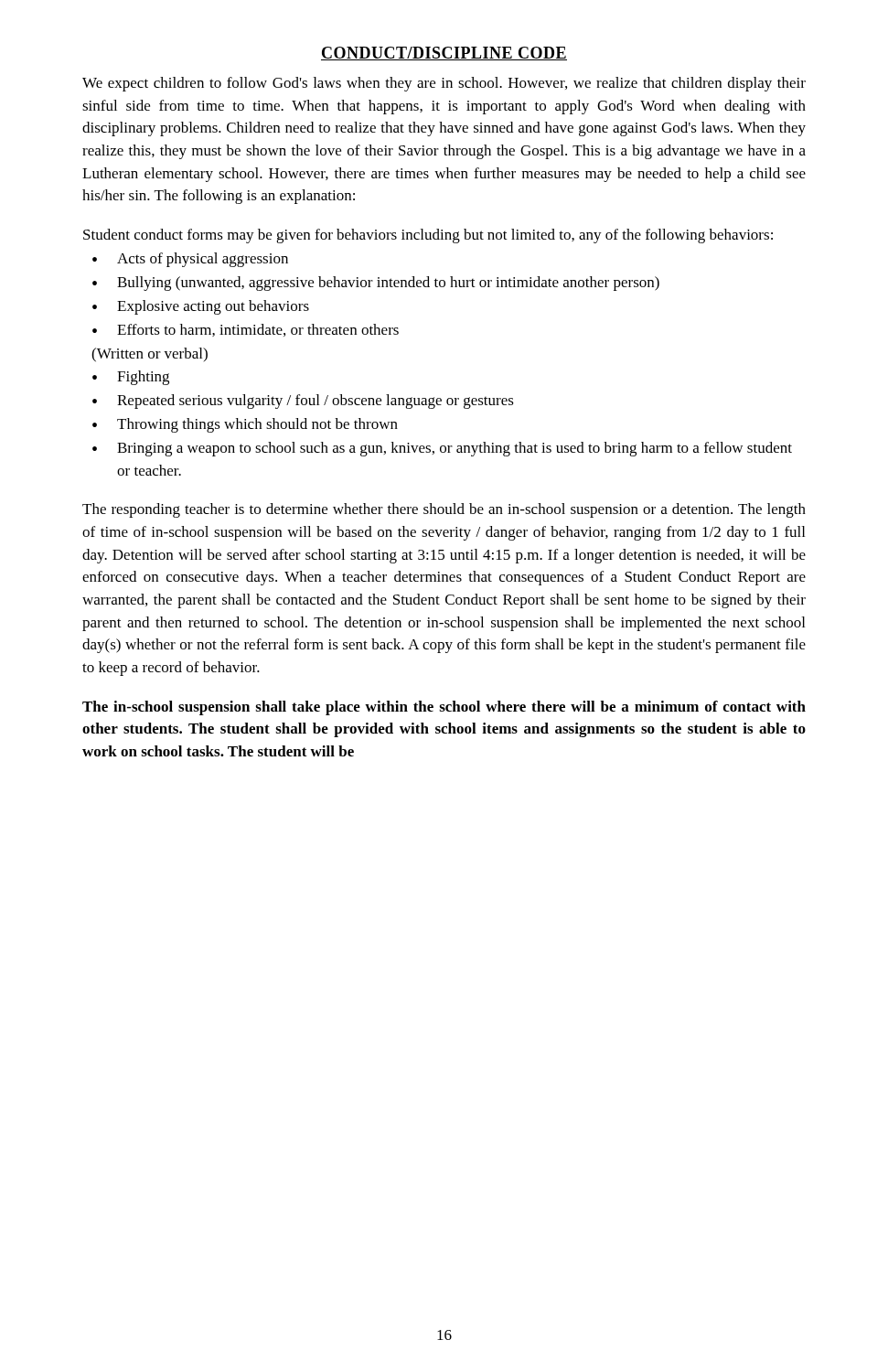Locate the list item with the text "• Efforts to harm, intimidate, or threaten others"
Screen dimensions: 1372x888
[246, 330]
